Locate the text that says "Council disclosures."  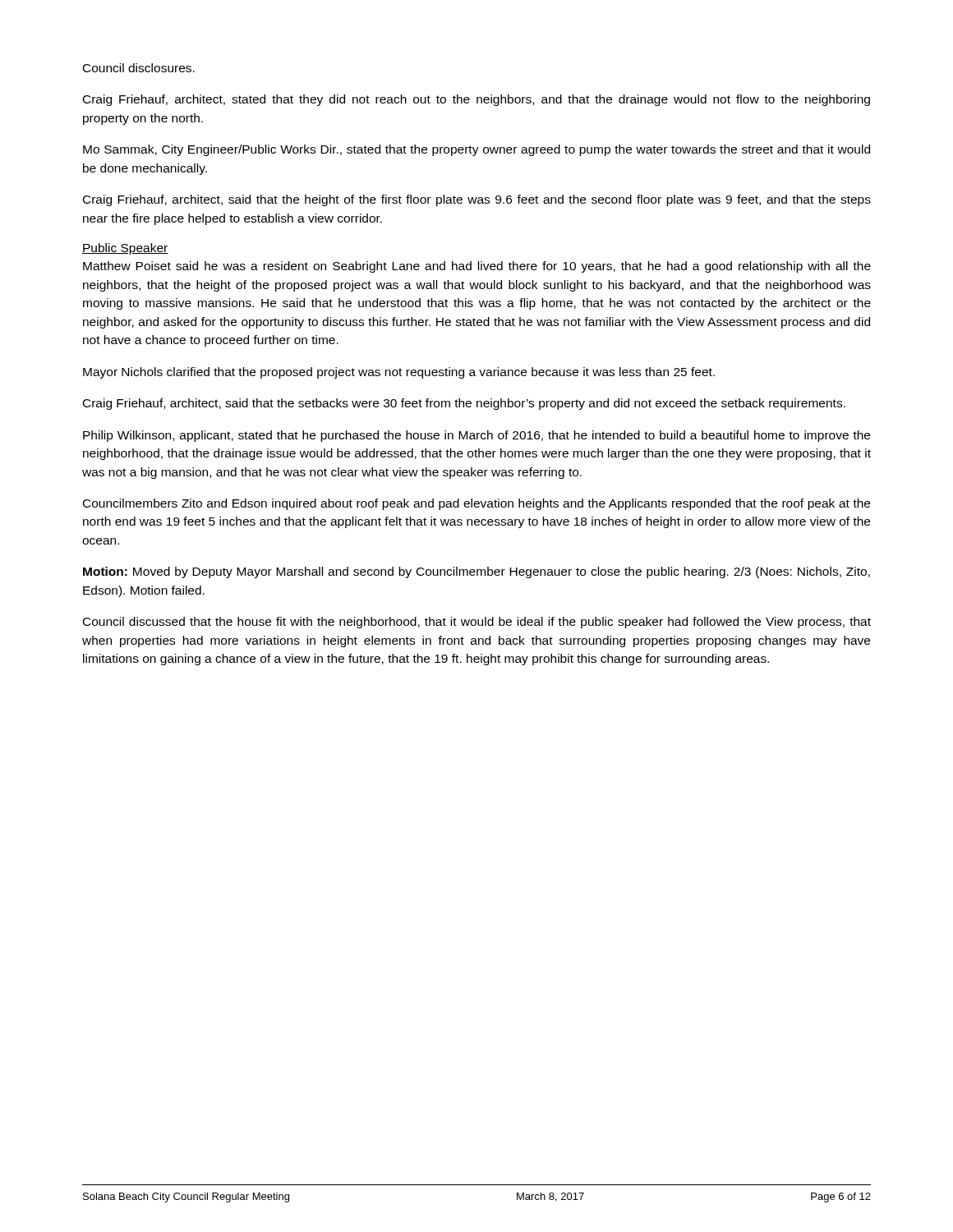[x=139, y=68]
